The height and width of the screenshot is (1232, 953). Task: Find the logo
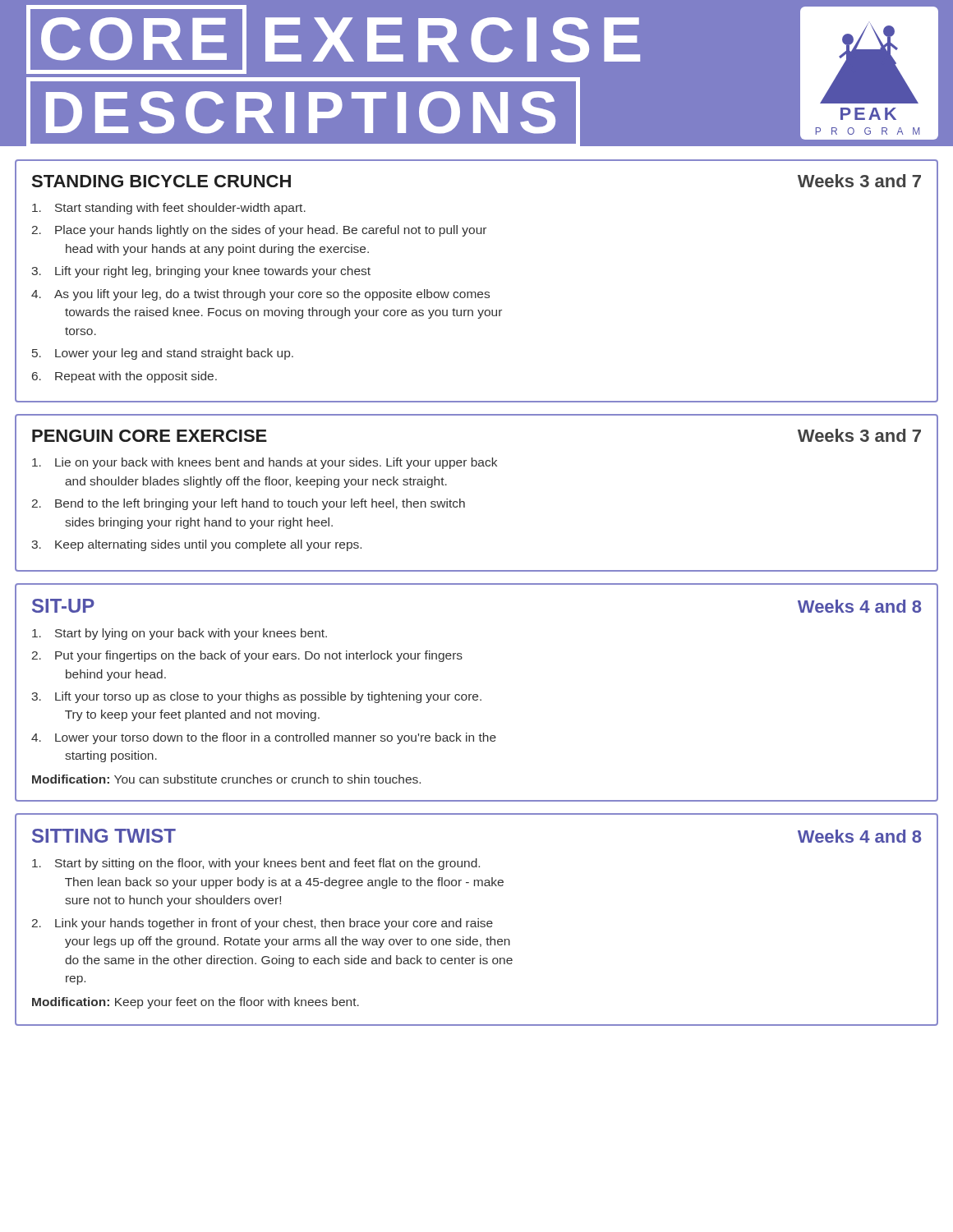pyautogui.click(x=869, y=73)
